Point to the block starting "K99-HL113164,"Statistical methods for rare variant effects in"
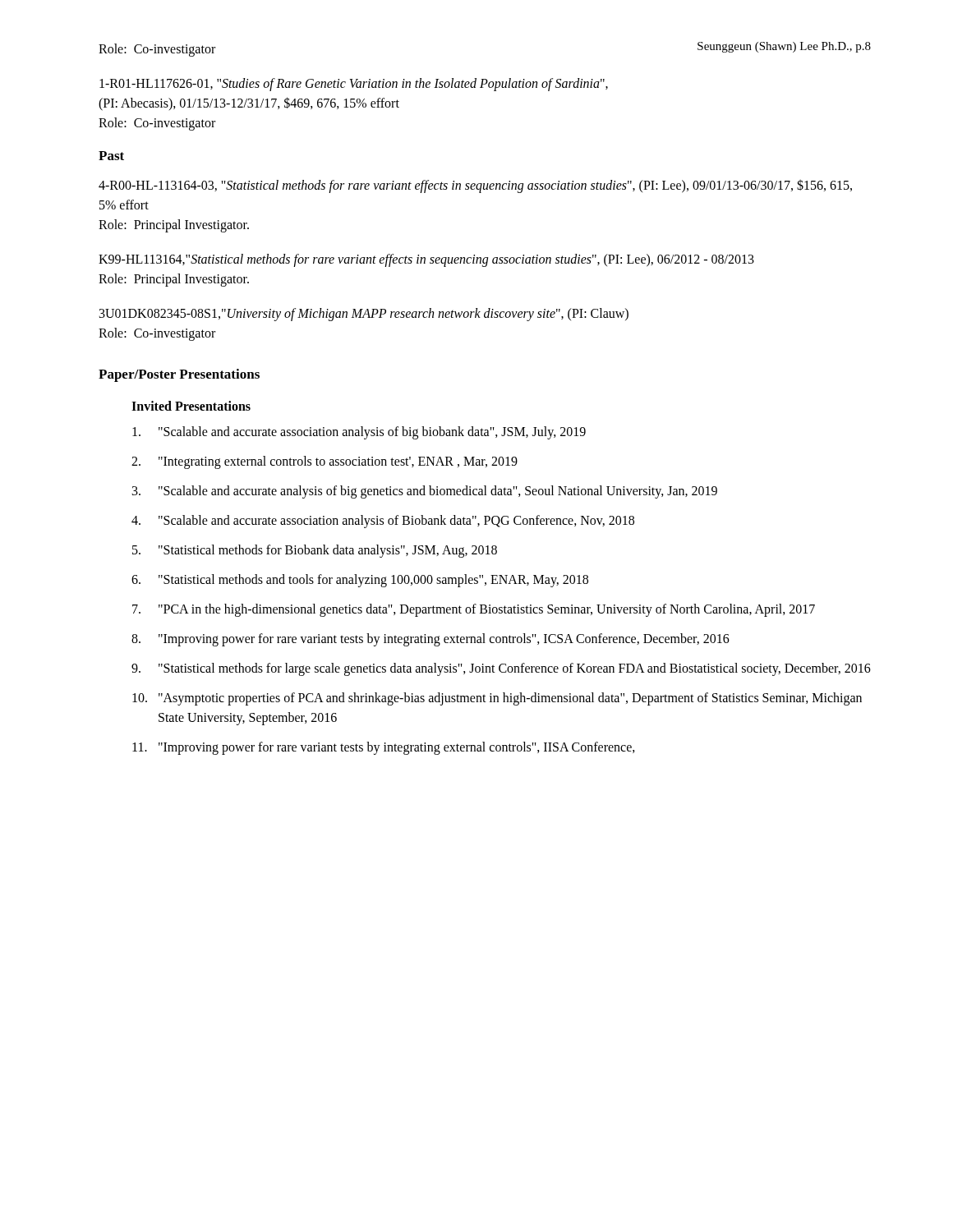 click(426, 269)
